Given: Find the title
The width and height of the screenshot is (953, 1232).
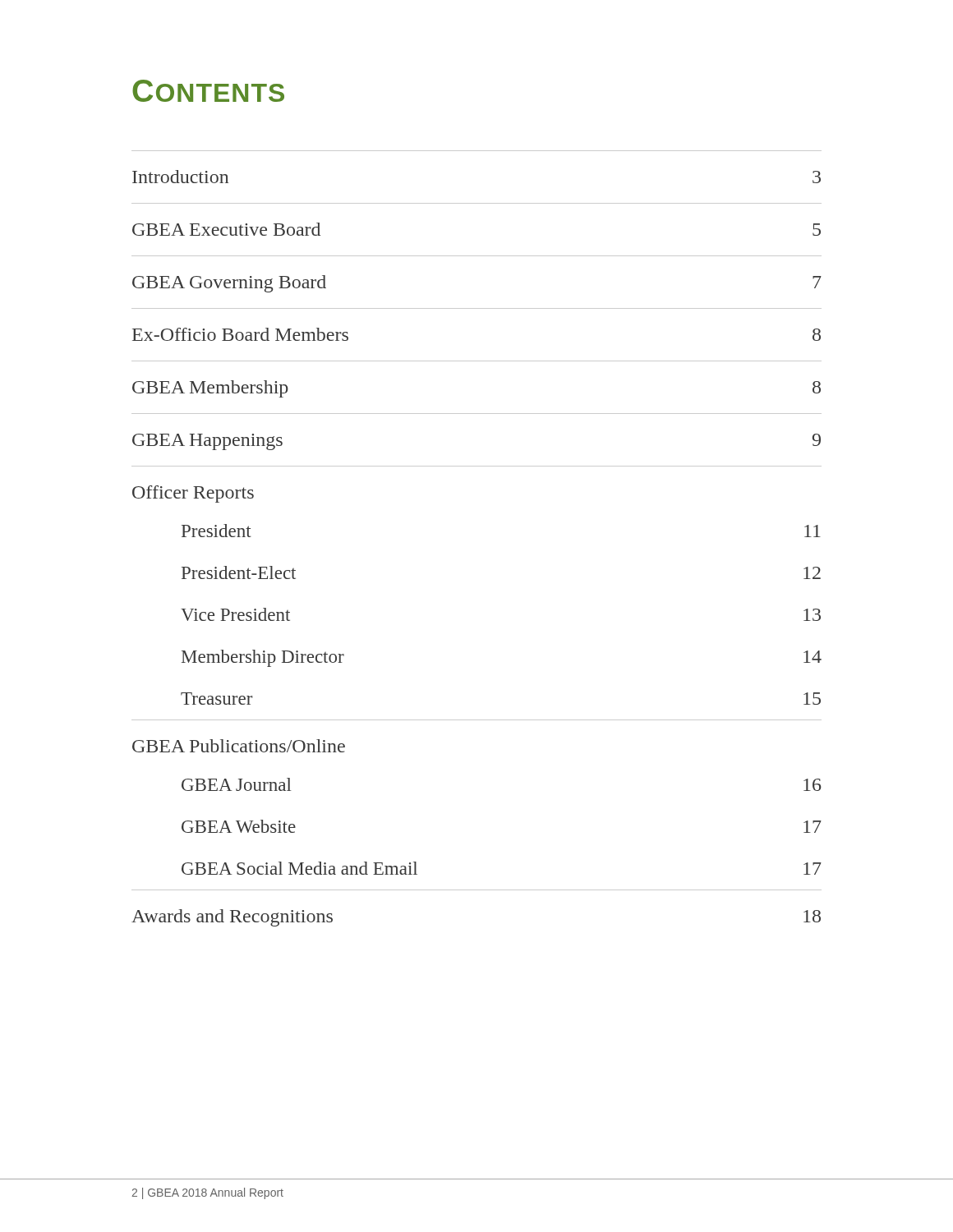Looking at the screenshot, I should coord(209,91).
